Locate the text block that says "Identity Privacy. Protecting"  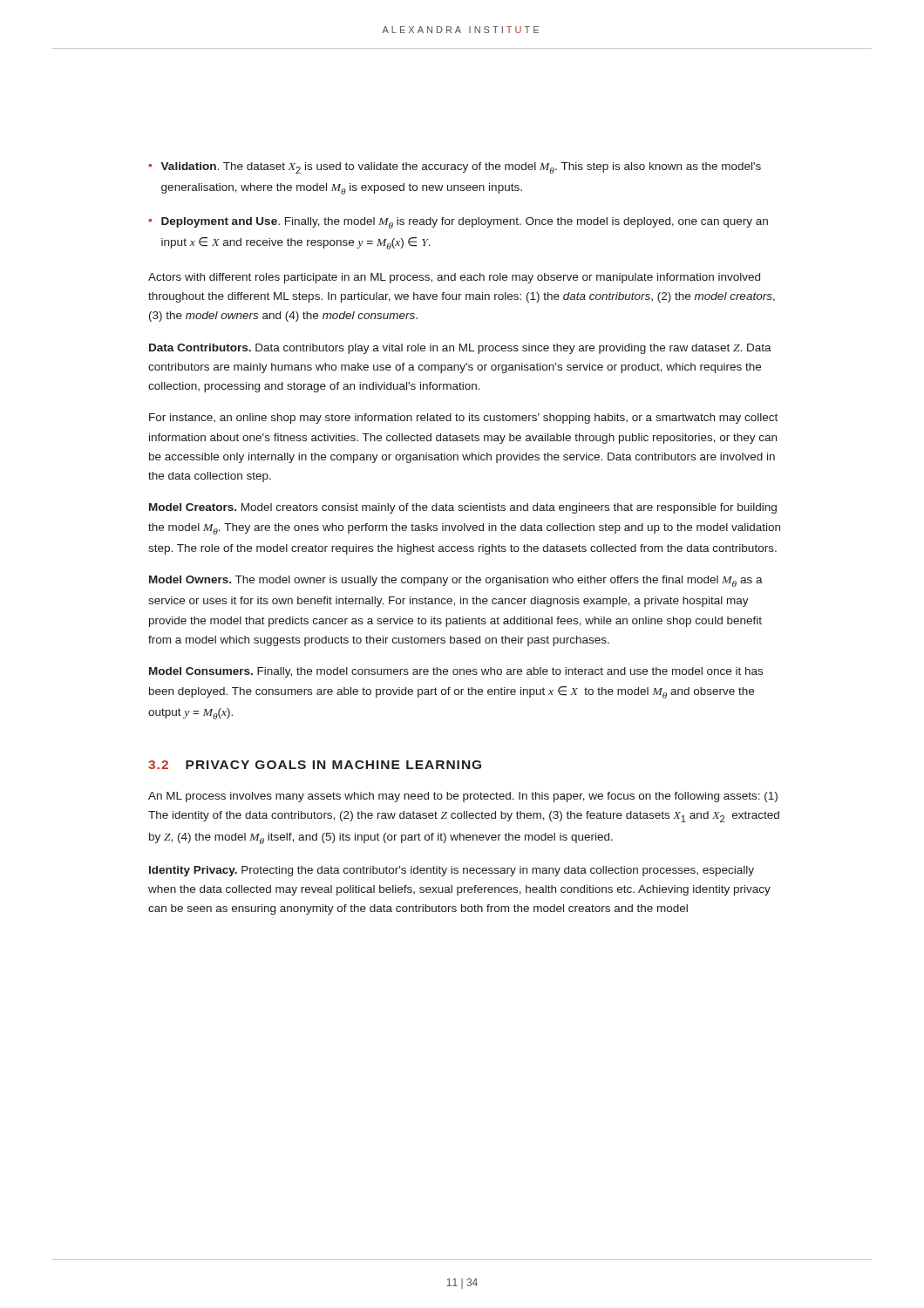pyautogui.click(x=459, y=889)
